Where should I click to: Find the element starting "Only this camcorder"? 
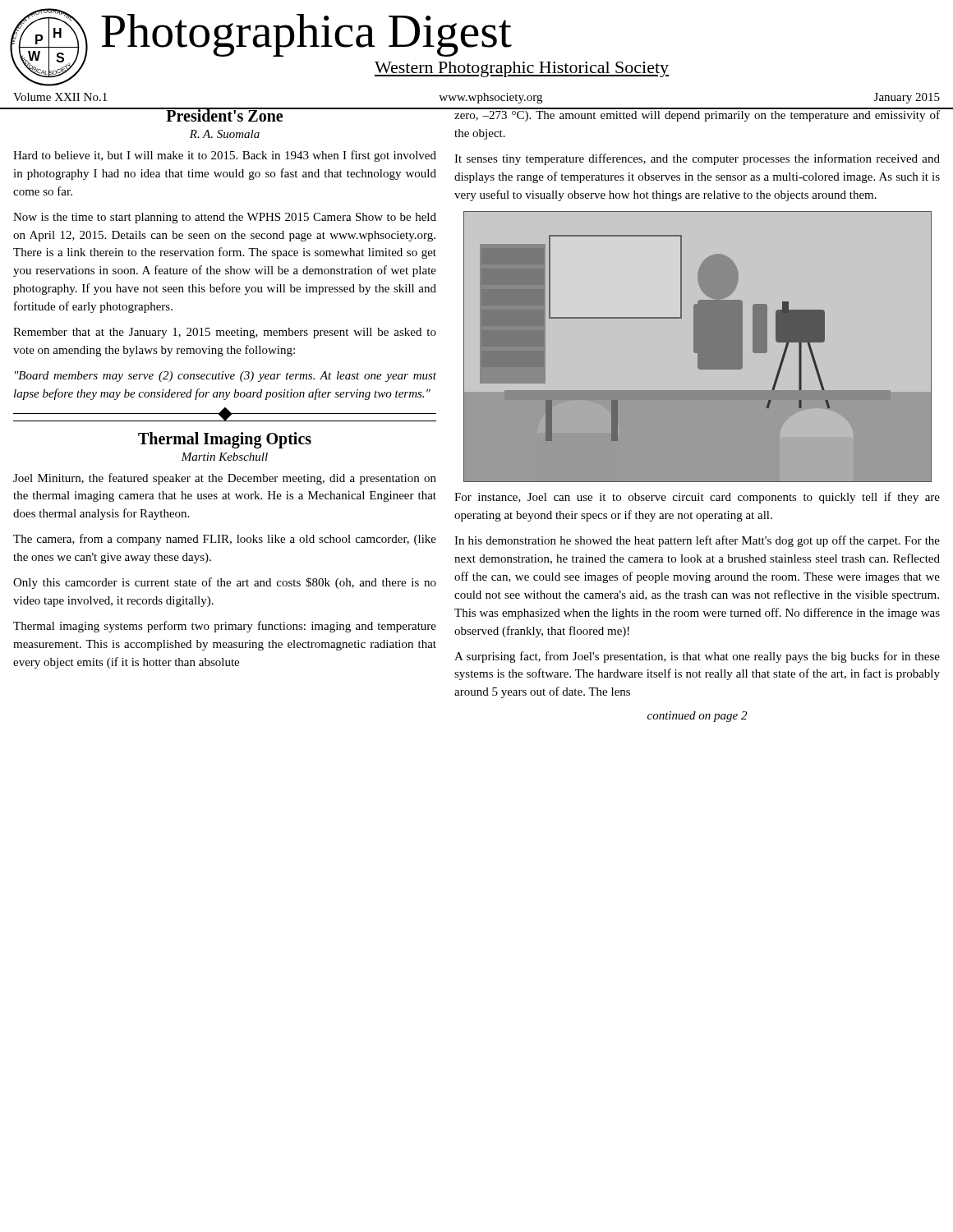pos(225,591)
